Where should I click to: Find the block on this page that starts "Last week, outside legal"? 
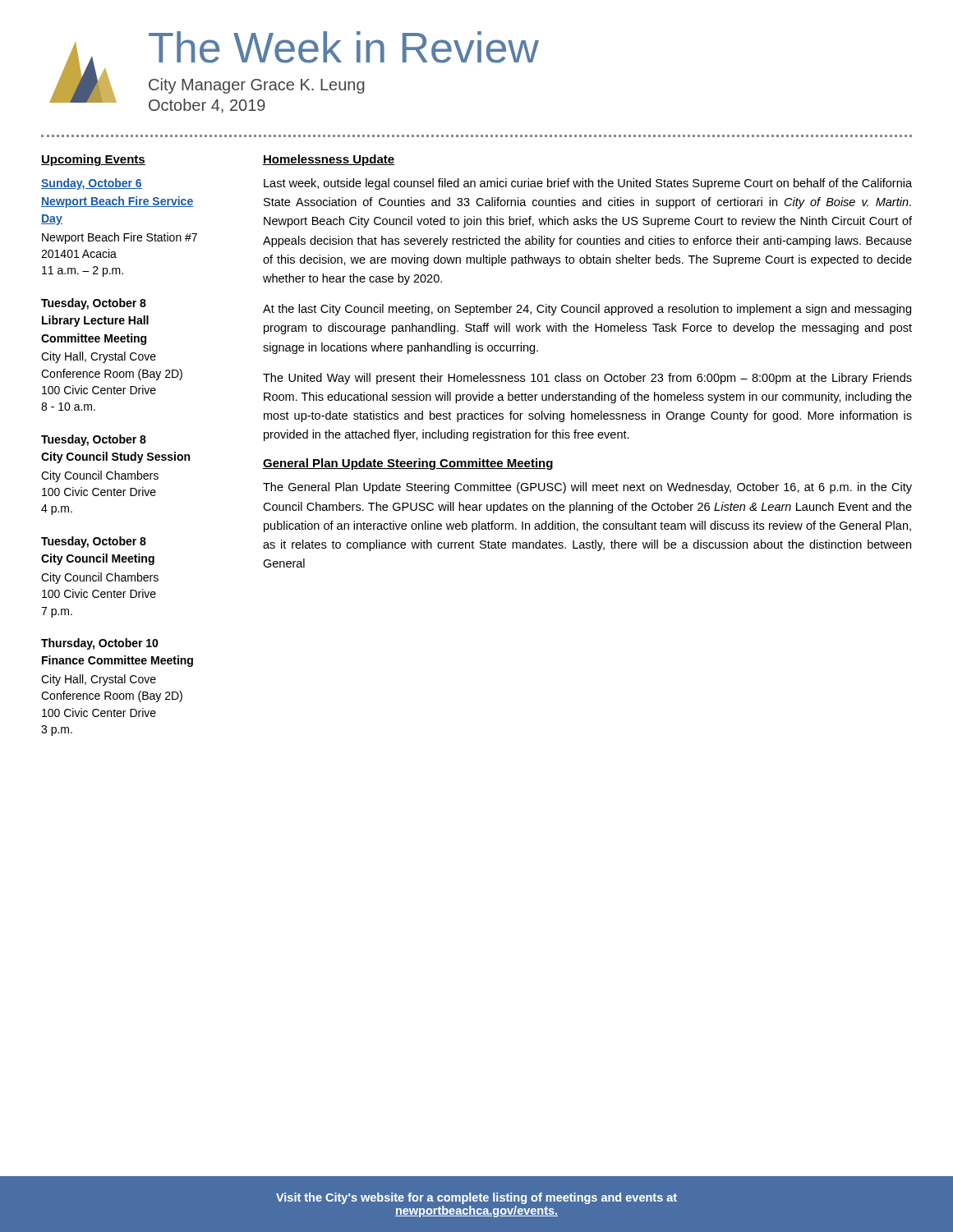pyautogui.click(x=587, y=231)
